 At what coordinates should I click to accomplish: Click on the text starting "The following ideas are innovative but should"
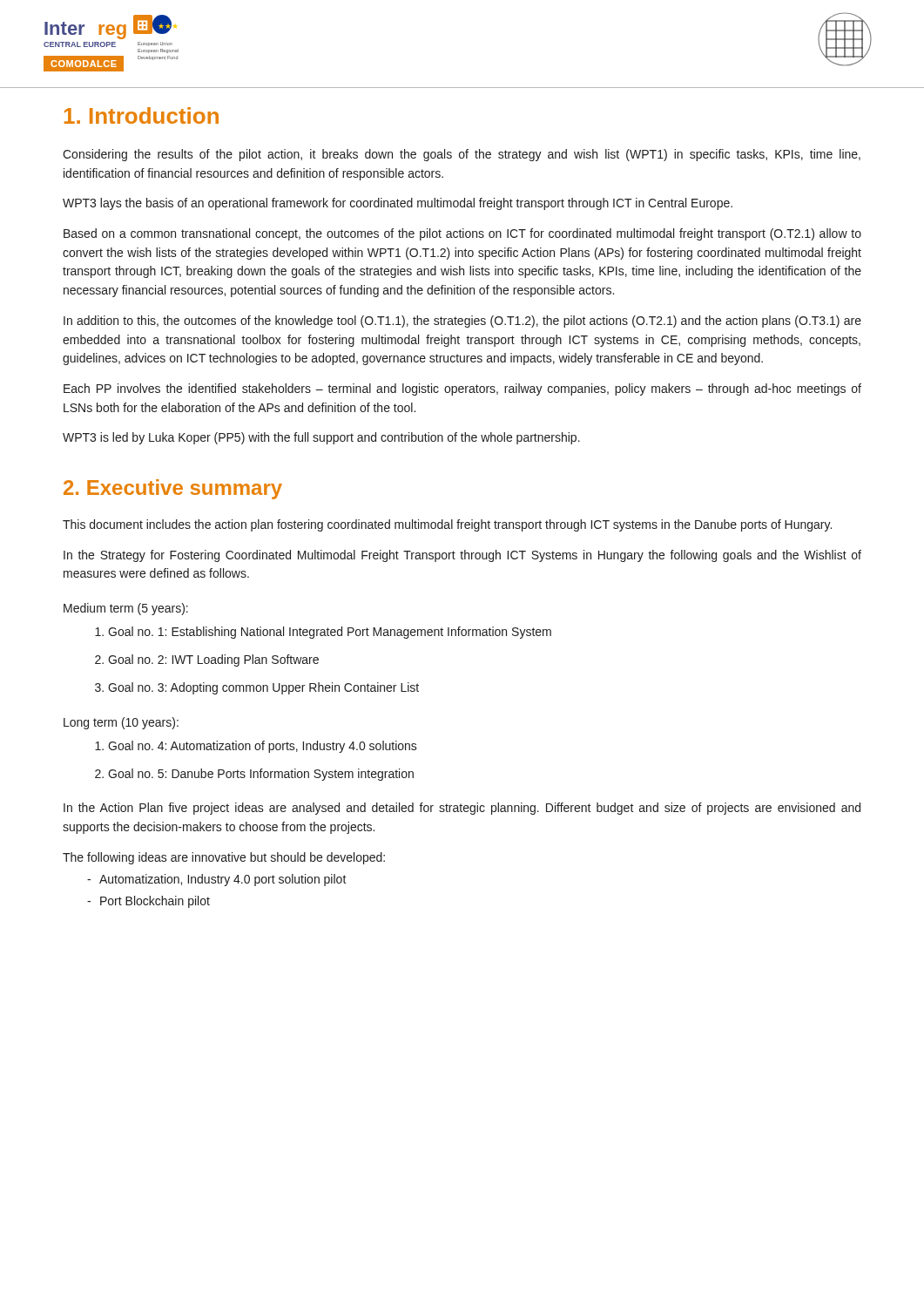[x=224, y=858]
